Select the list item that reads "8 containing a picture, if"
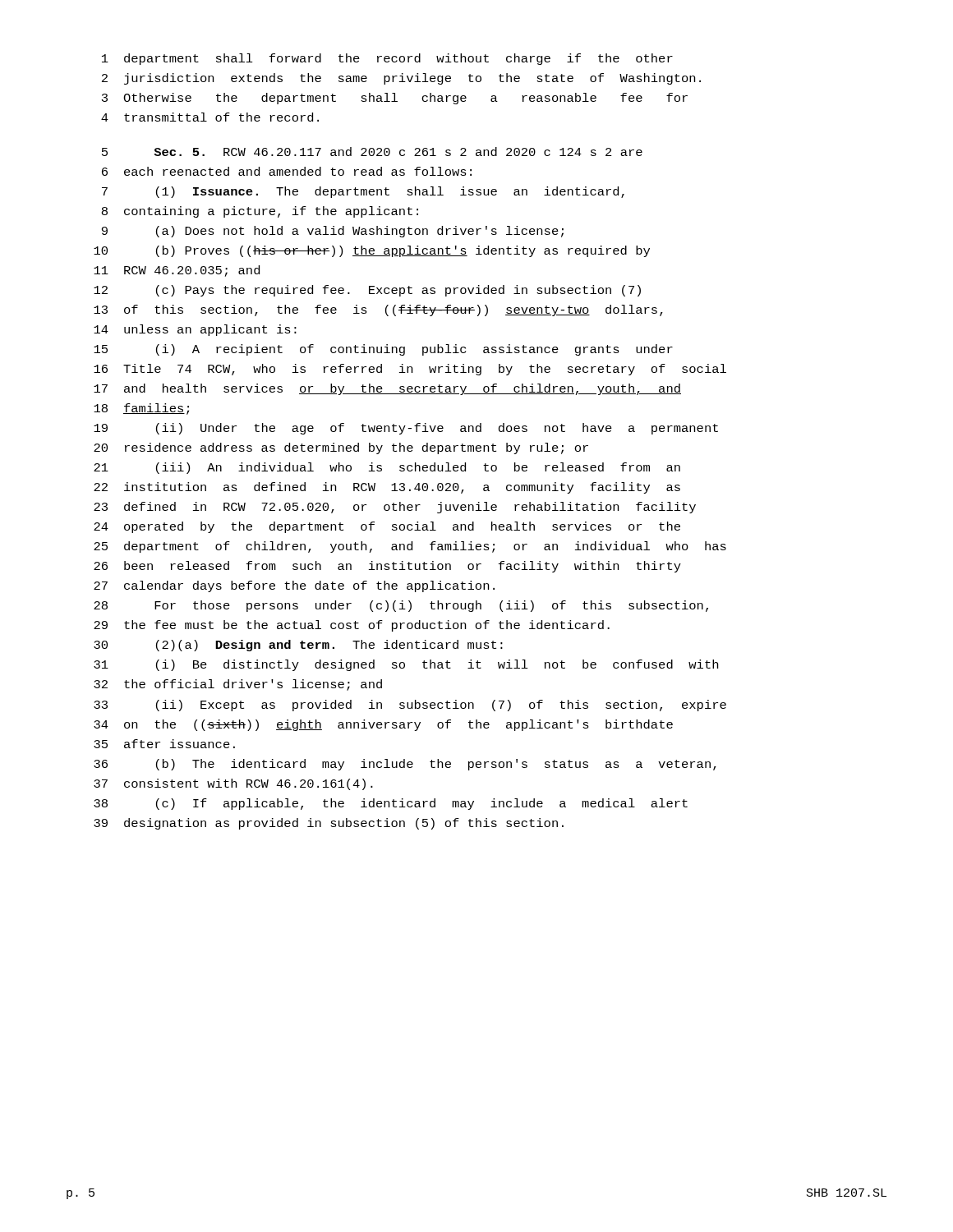The width and height of the screenshot is (953, 1232). click(x=260, y=212)
